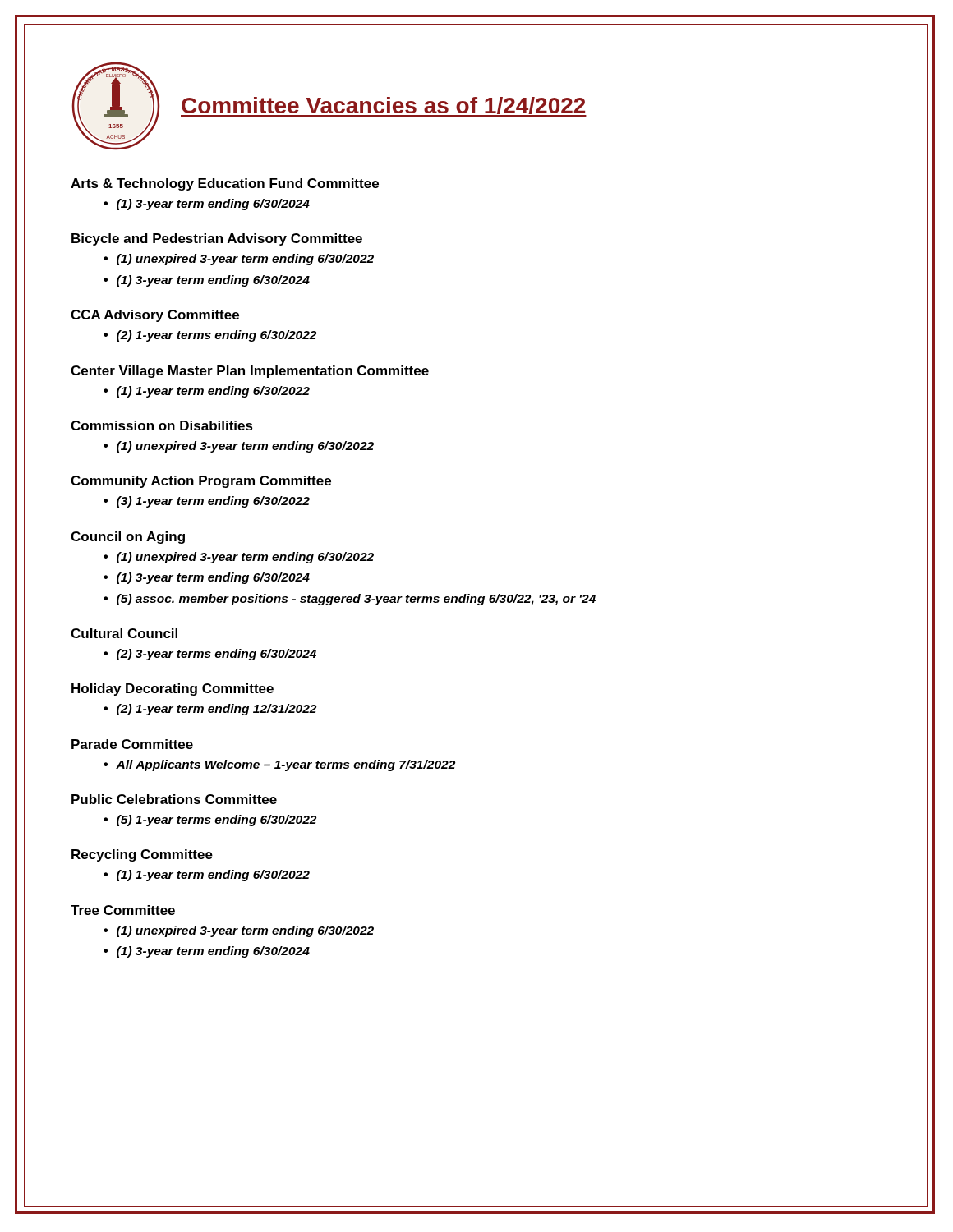
Task: Locate the section header with the text "Community Action Program Committee"
Action: tap(201, 481)
